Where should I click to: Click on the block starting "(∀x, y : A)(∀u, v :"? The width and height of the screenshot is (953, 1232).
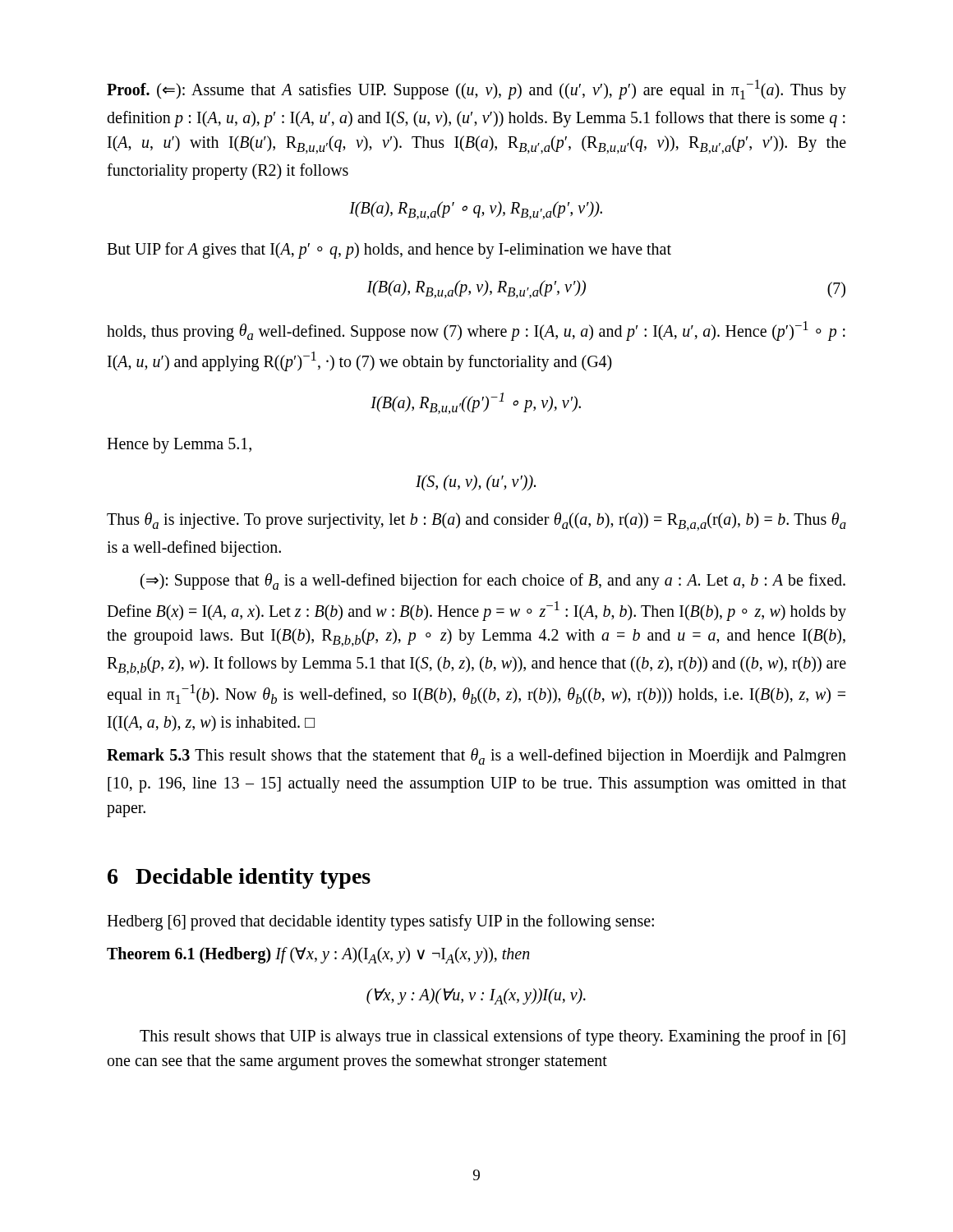click(x=476, y=996)
